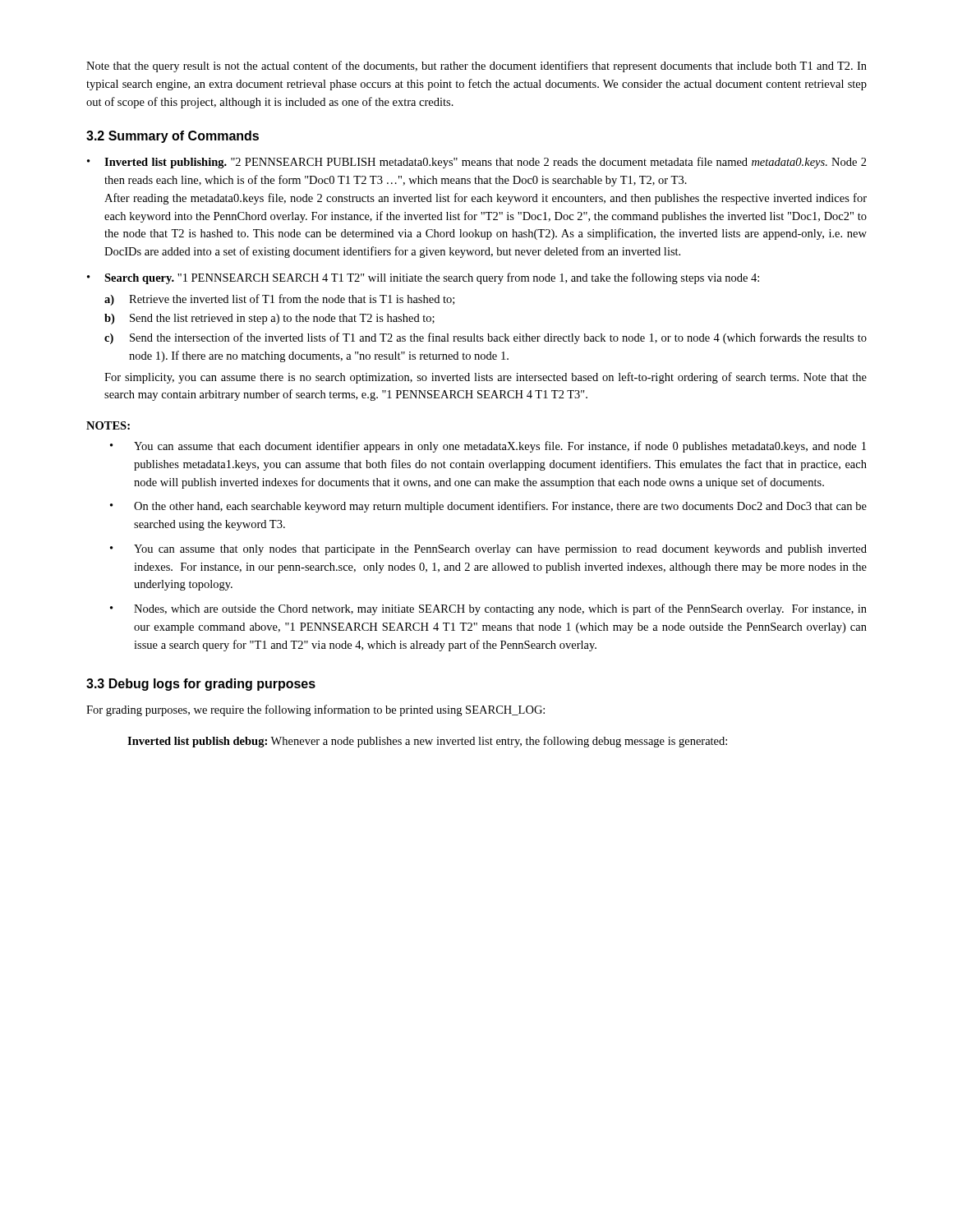Viewport: 953px width, 1232px height.
Task: Select the list item containing "• On the other hand,"
Action: pos(488,516)
